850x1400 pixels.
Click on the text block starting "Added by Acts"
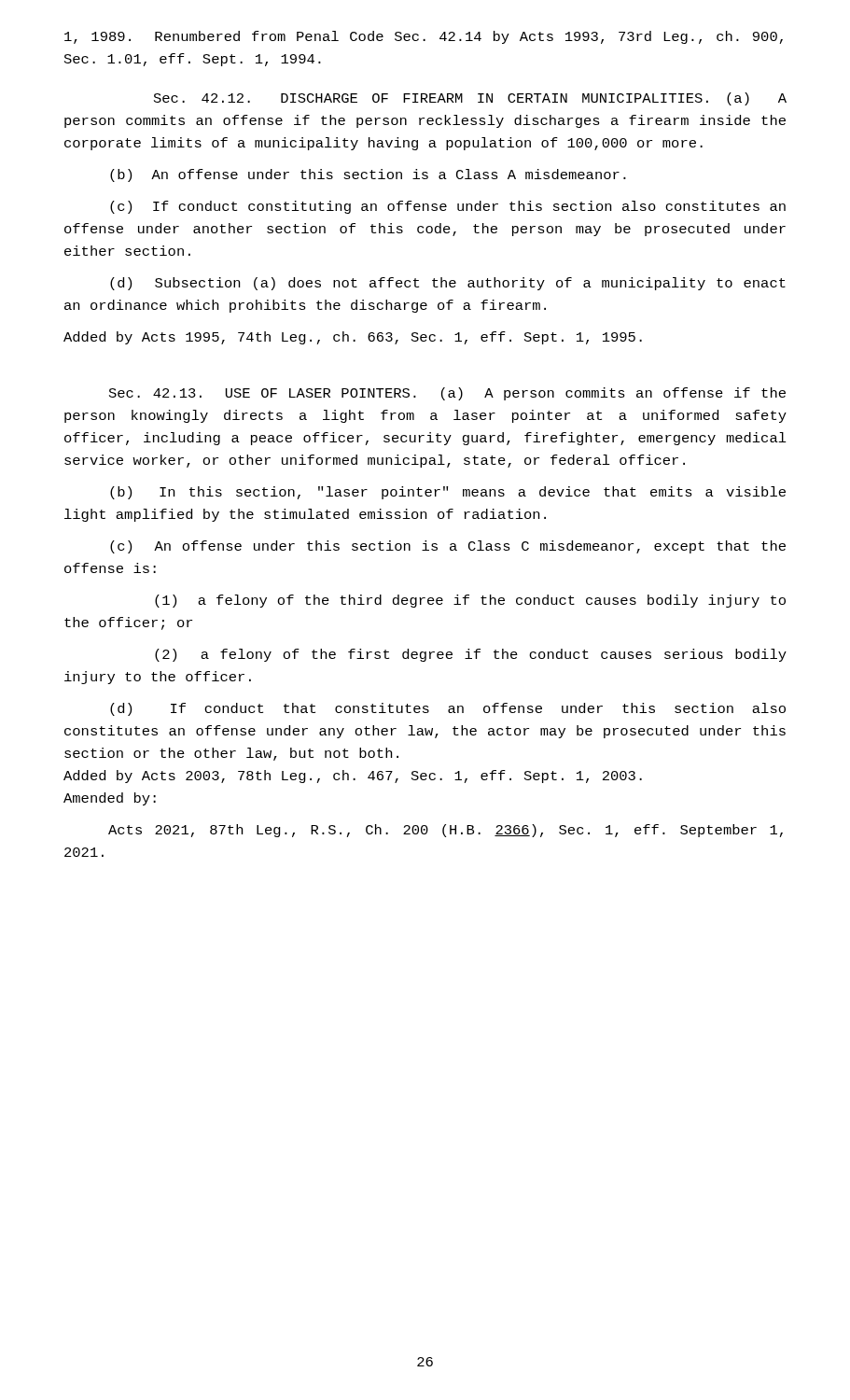[x=425, y=338]
